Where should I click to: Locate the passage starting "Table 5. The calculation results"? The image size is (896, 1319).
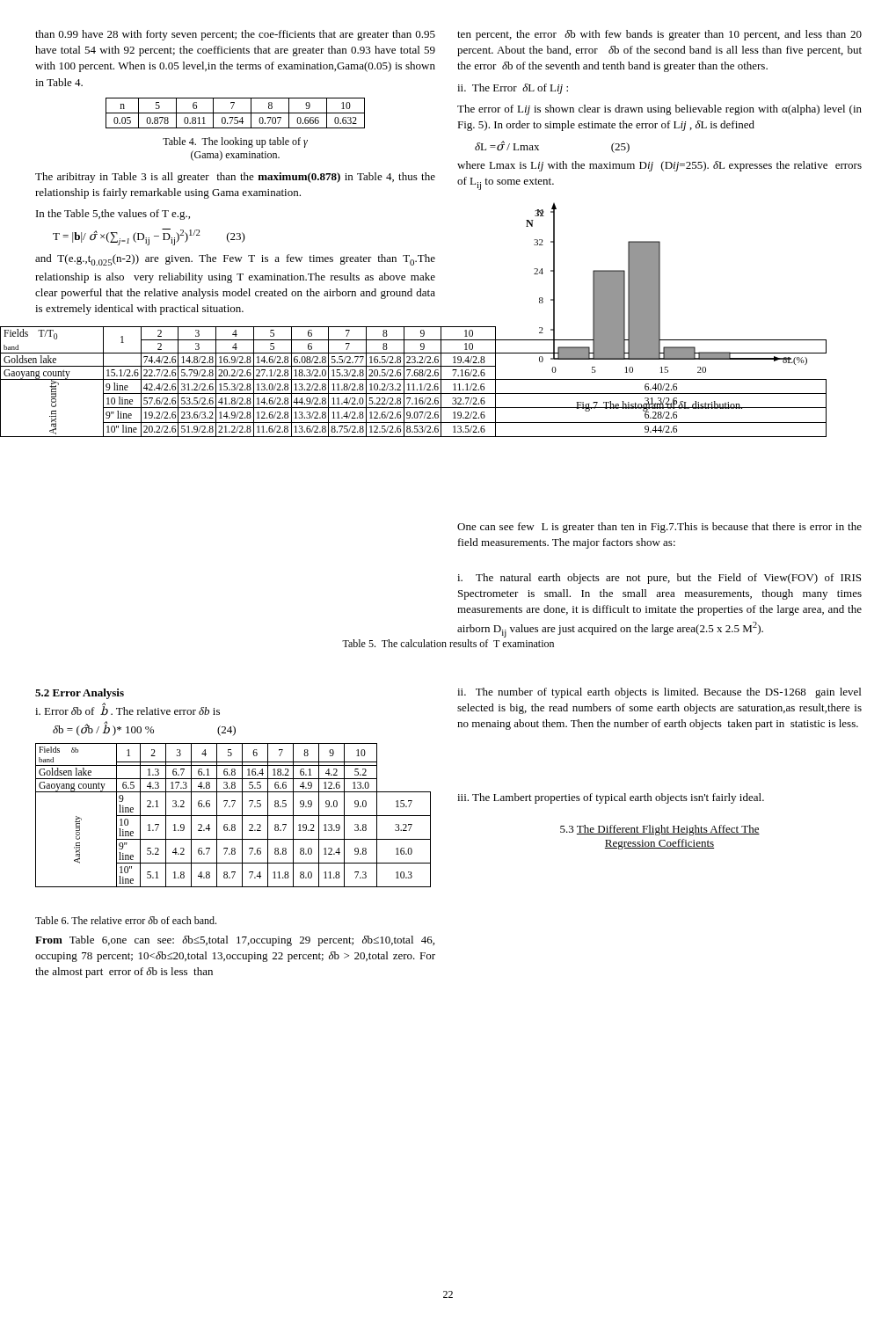tap(448, 644)
